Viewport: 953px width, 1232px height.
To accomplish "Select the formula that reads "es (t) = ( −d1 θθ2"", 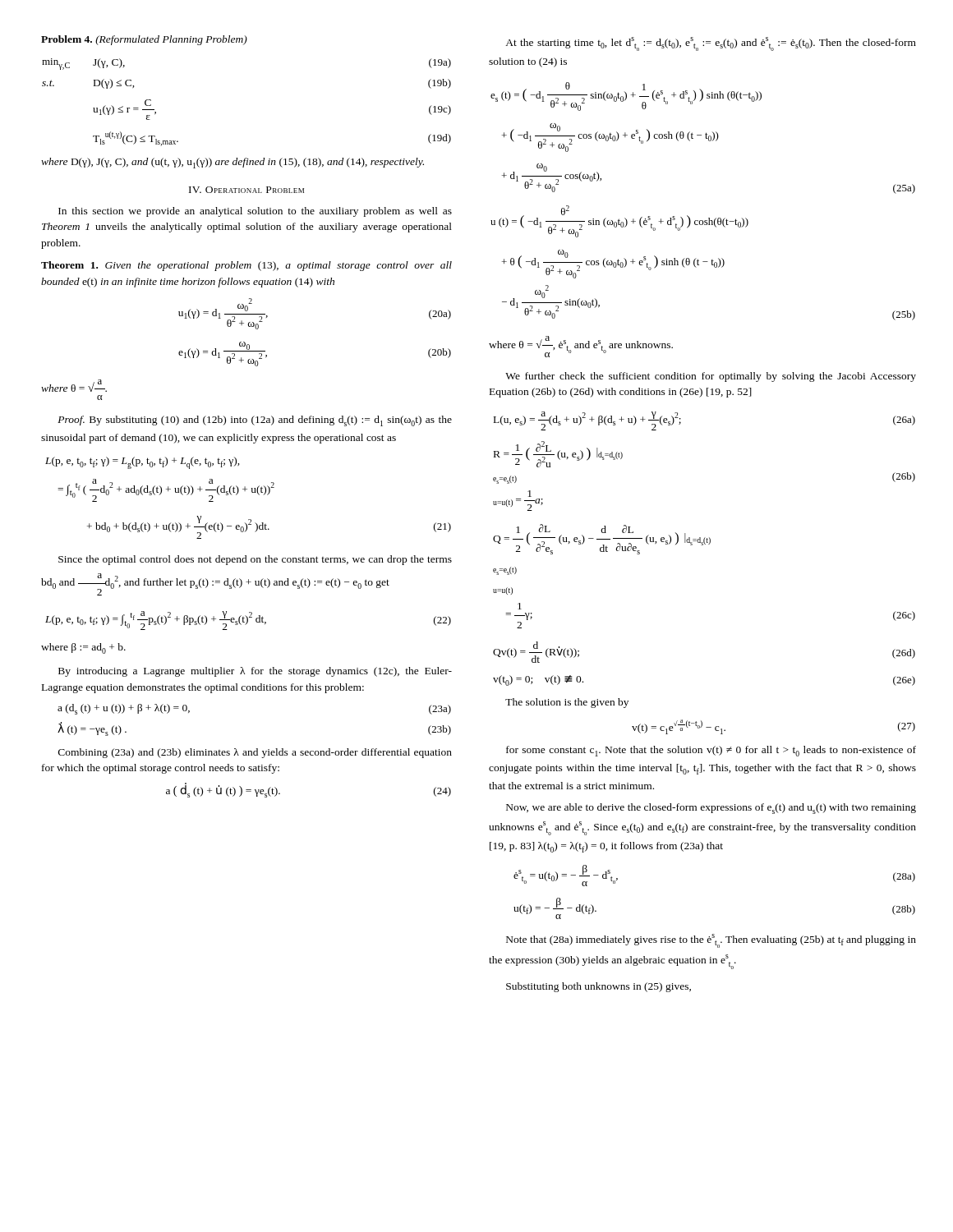I will click(702, 137).
